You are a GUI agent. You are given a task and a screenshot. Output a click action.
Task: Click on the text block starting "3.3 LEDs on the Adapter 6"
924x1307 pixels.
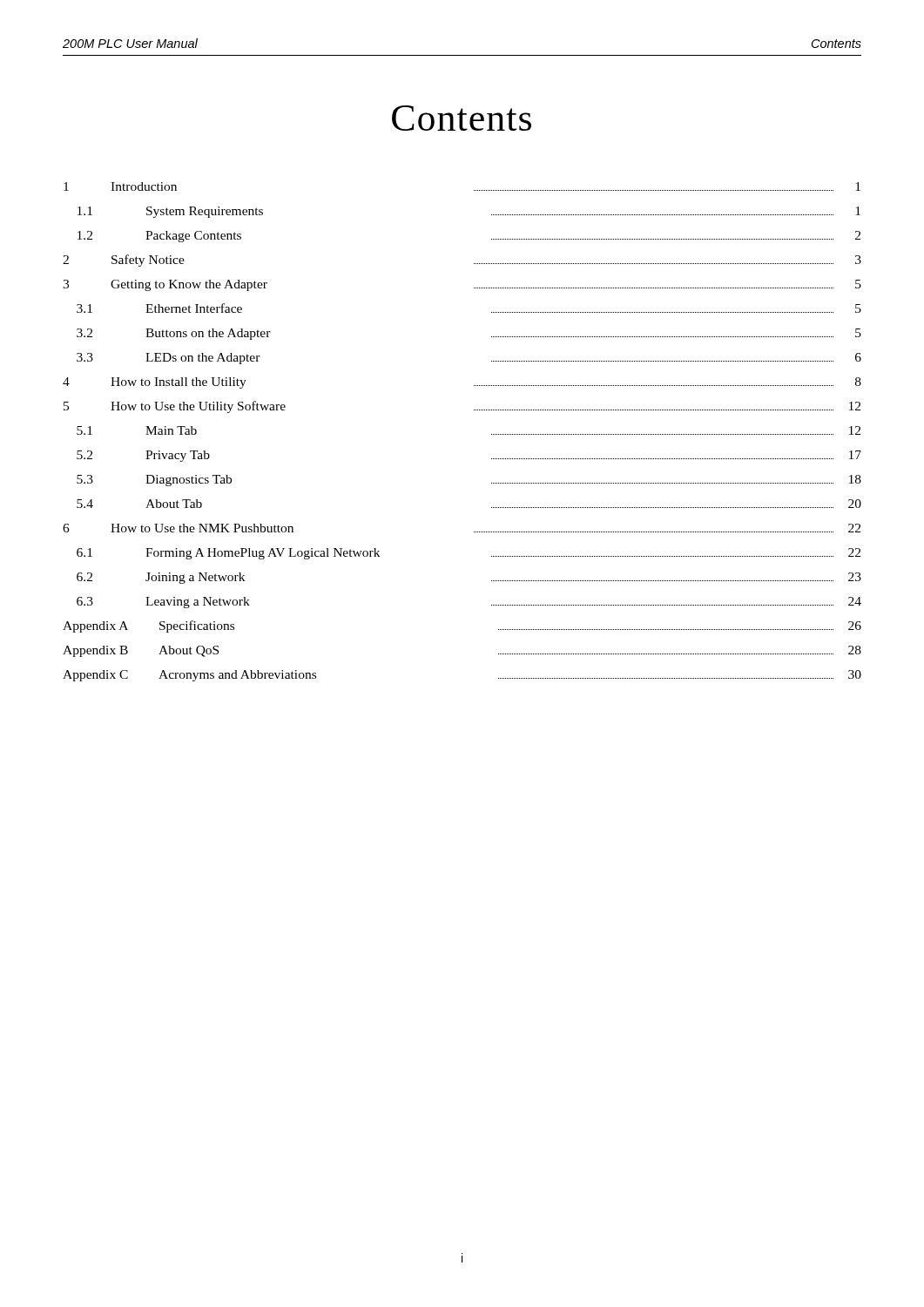pyautogui.click(x=81, y=358)
